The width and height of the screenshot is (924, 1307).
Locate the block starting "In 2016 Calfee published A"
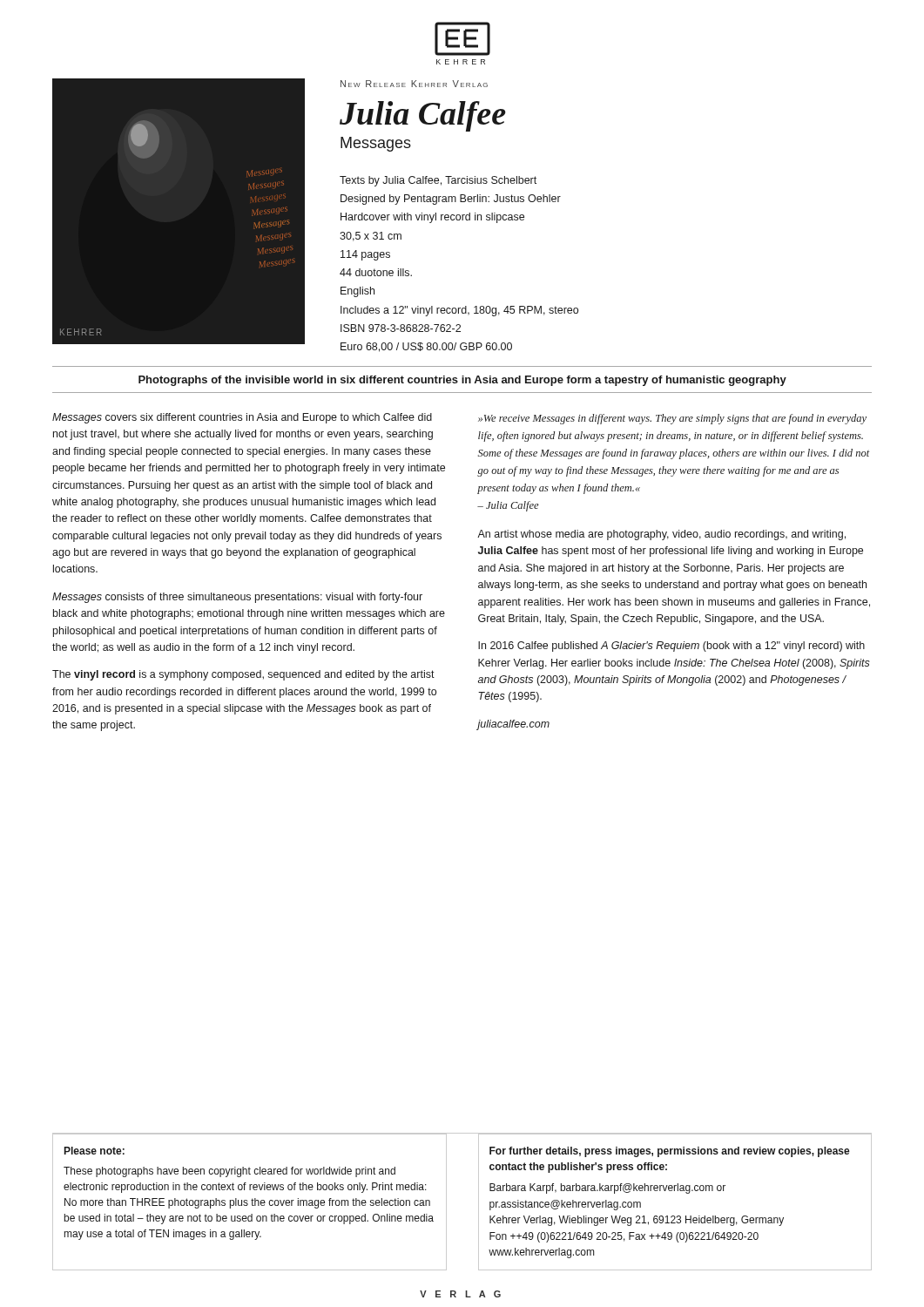coord(675,672)
